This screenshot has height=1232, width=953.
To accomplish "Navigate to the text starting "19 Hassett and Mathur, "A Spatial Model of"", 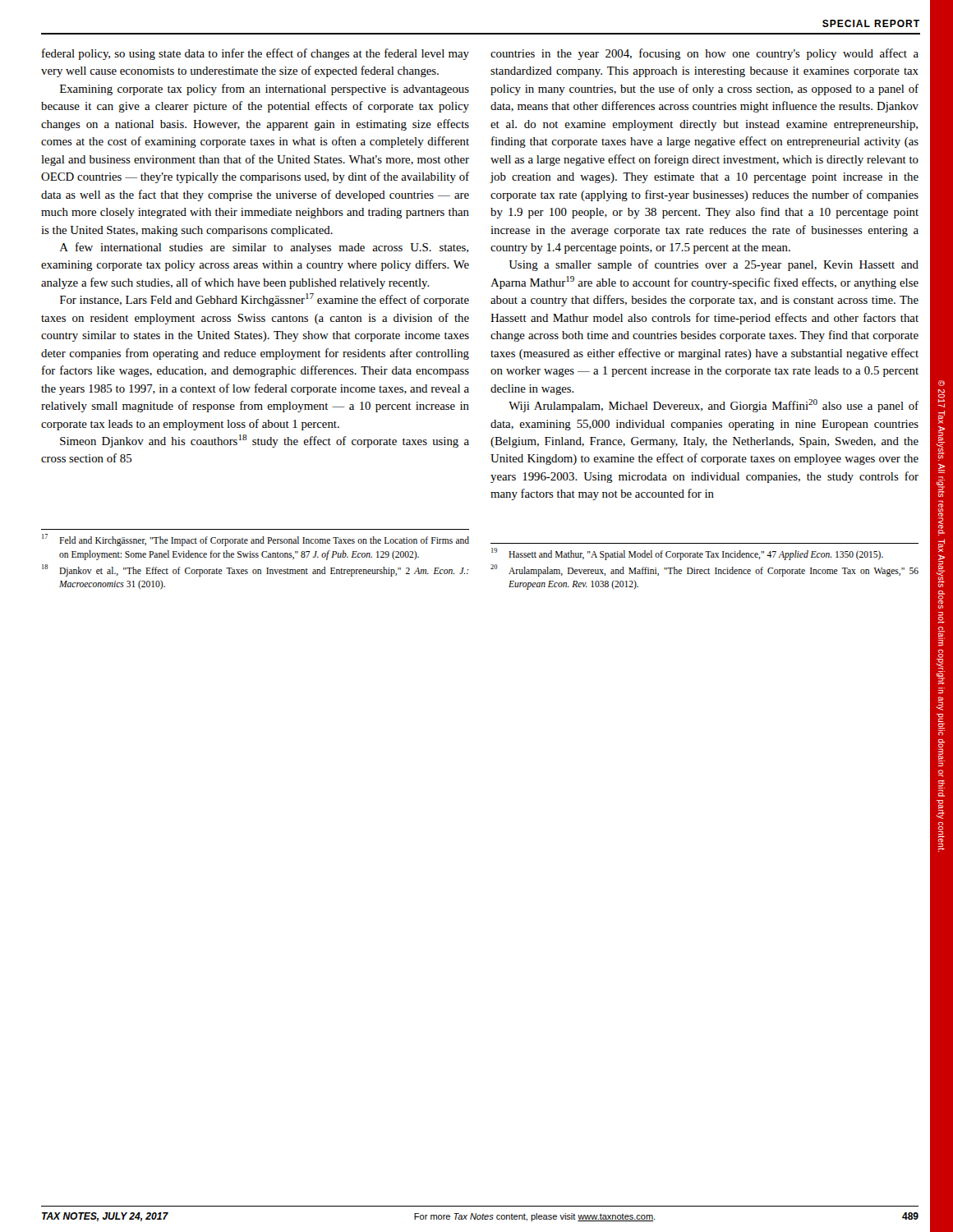I will click(x=705, y=554).
